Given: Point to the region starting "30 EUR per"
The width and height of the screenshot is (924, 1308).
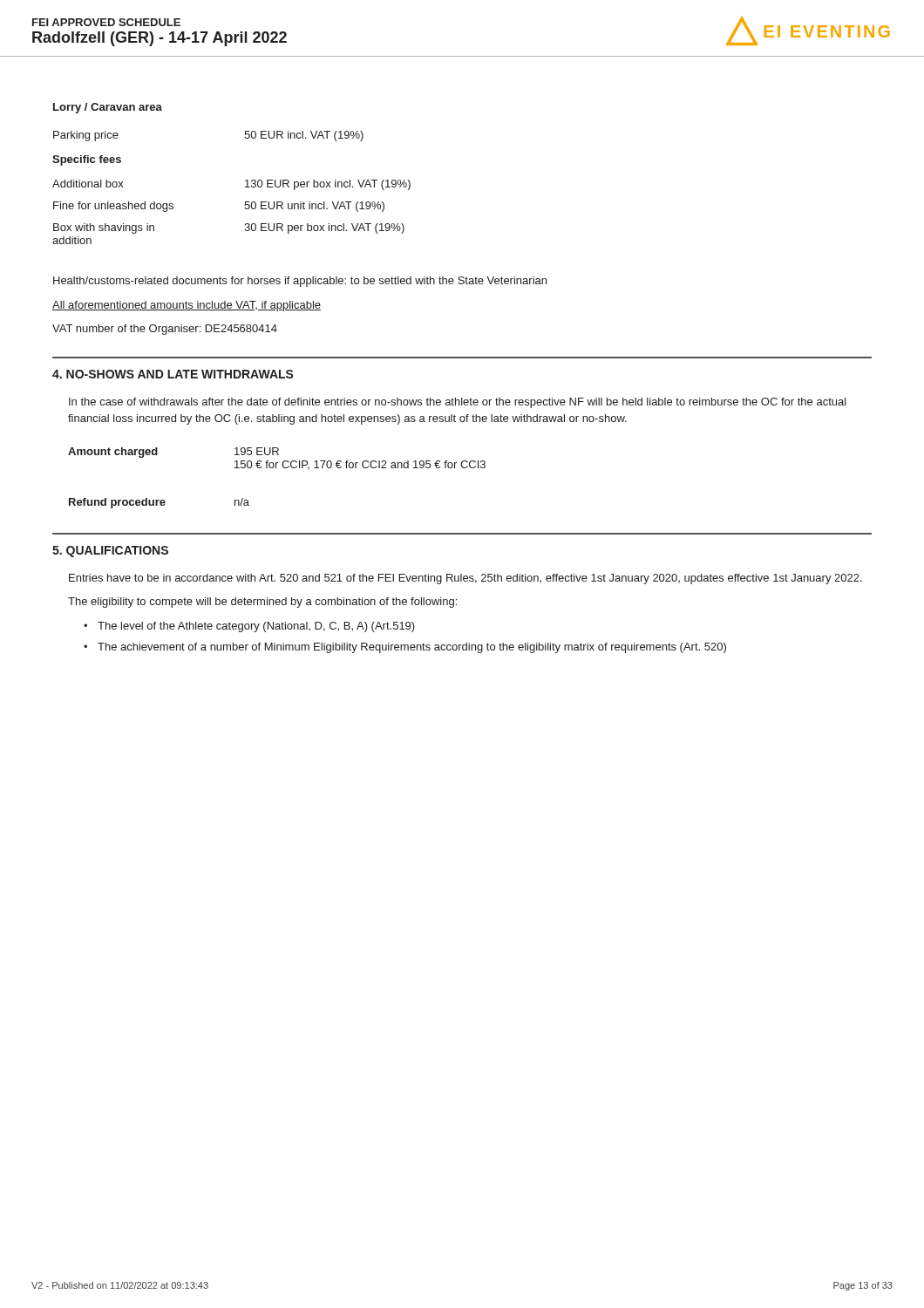Looking at the screenshot, I should (324, 227).
